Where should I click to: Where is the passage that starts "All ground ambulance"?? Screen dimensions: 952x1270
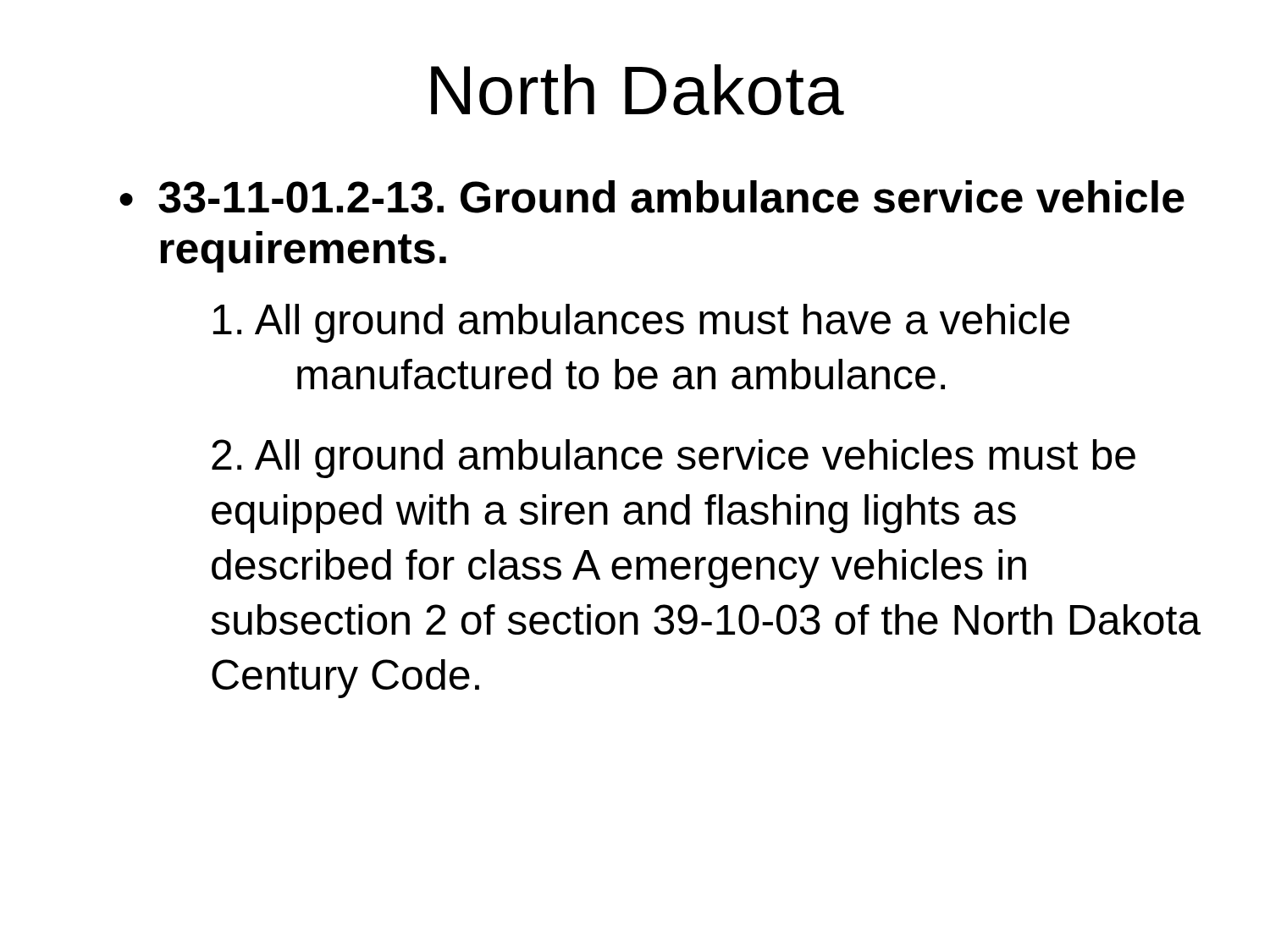pos(705,565)
